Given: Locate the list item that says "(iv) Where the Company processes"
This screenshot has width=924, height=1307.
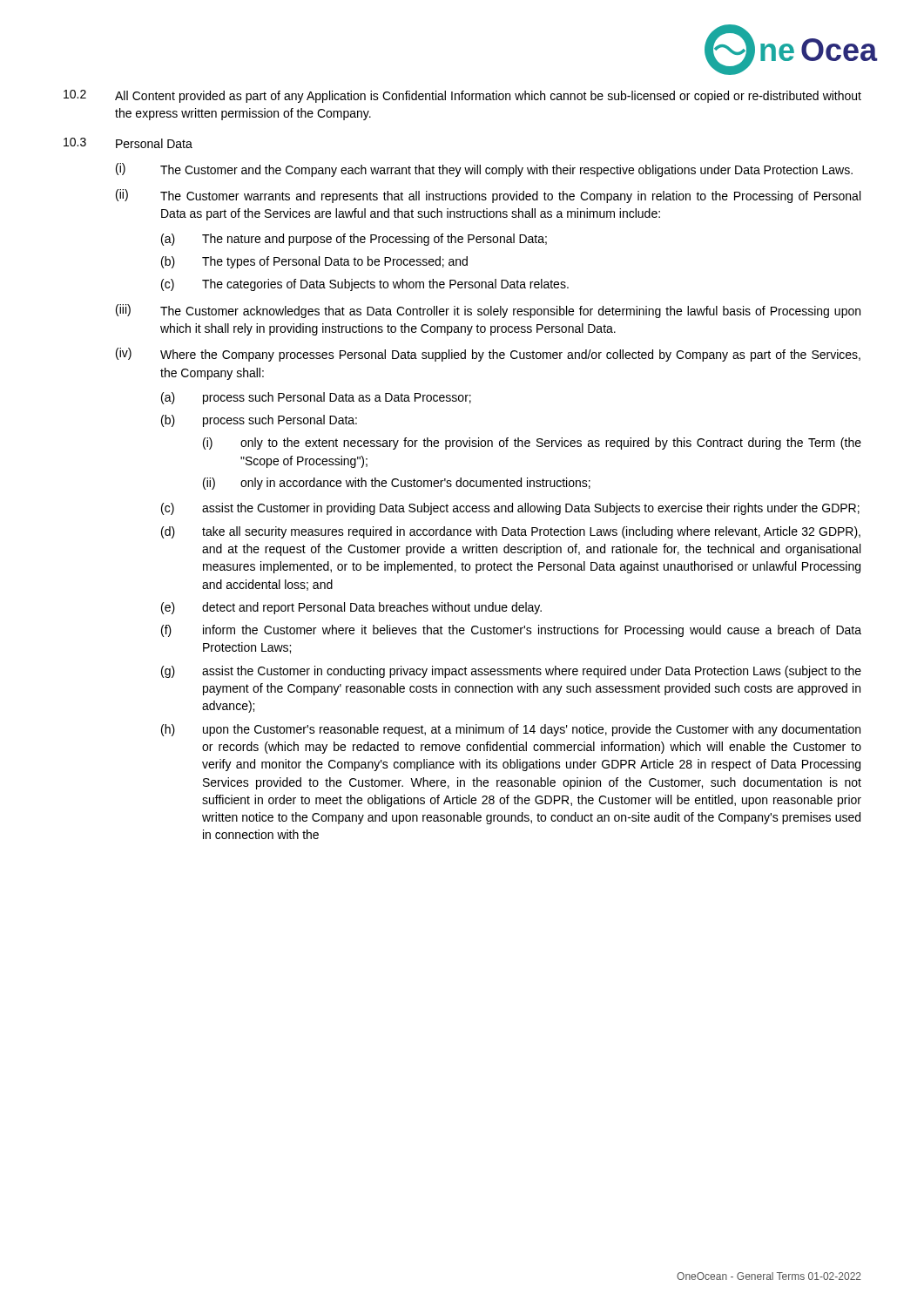Looking at the screenshot, I should [x=488, y=598].
